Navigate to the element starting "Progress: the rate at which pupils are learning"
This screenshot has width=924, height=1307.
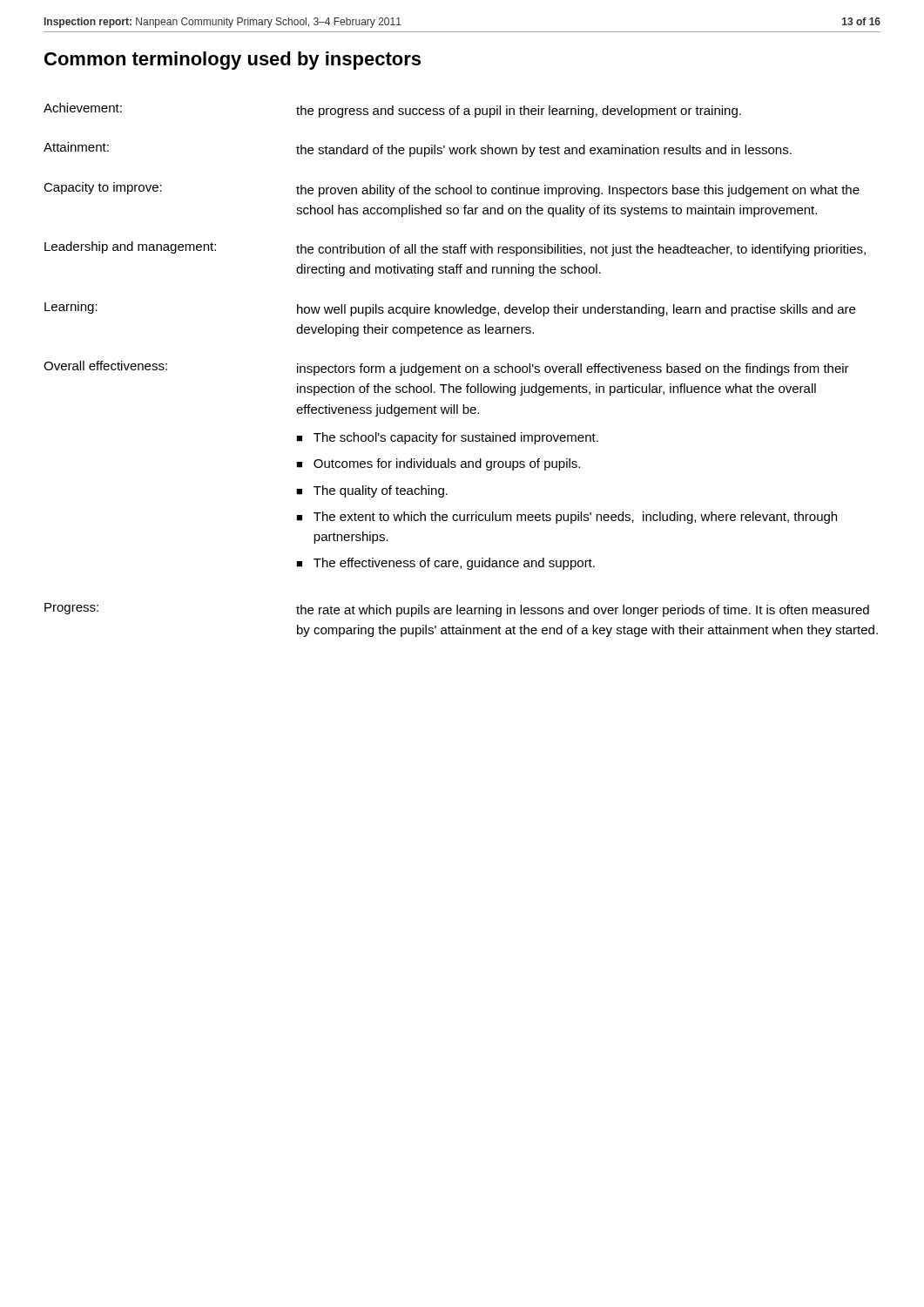point(462,620)
